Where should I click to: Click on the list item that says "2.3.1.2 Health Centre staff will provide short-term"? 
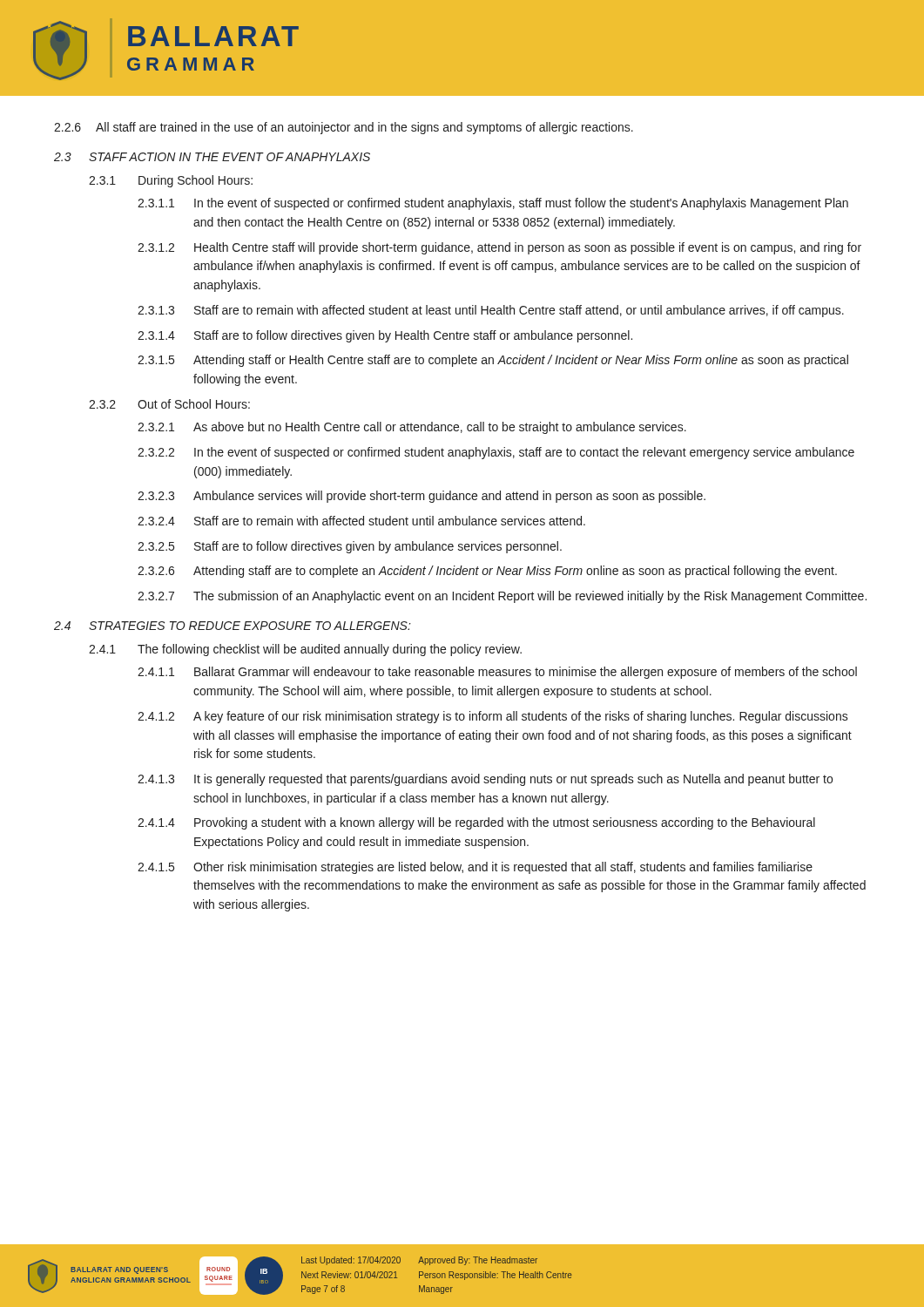504,267
